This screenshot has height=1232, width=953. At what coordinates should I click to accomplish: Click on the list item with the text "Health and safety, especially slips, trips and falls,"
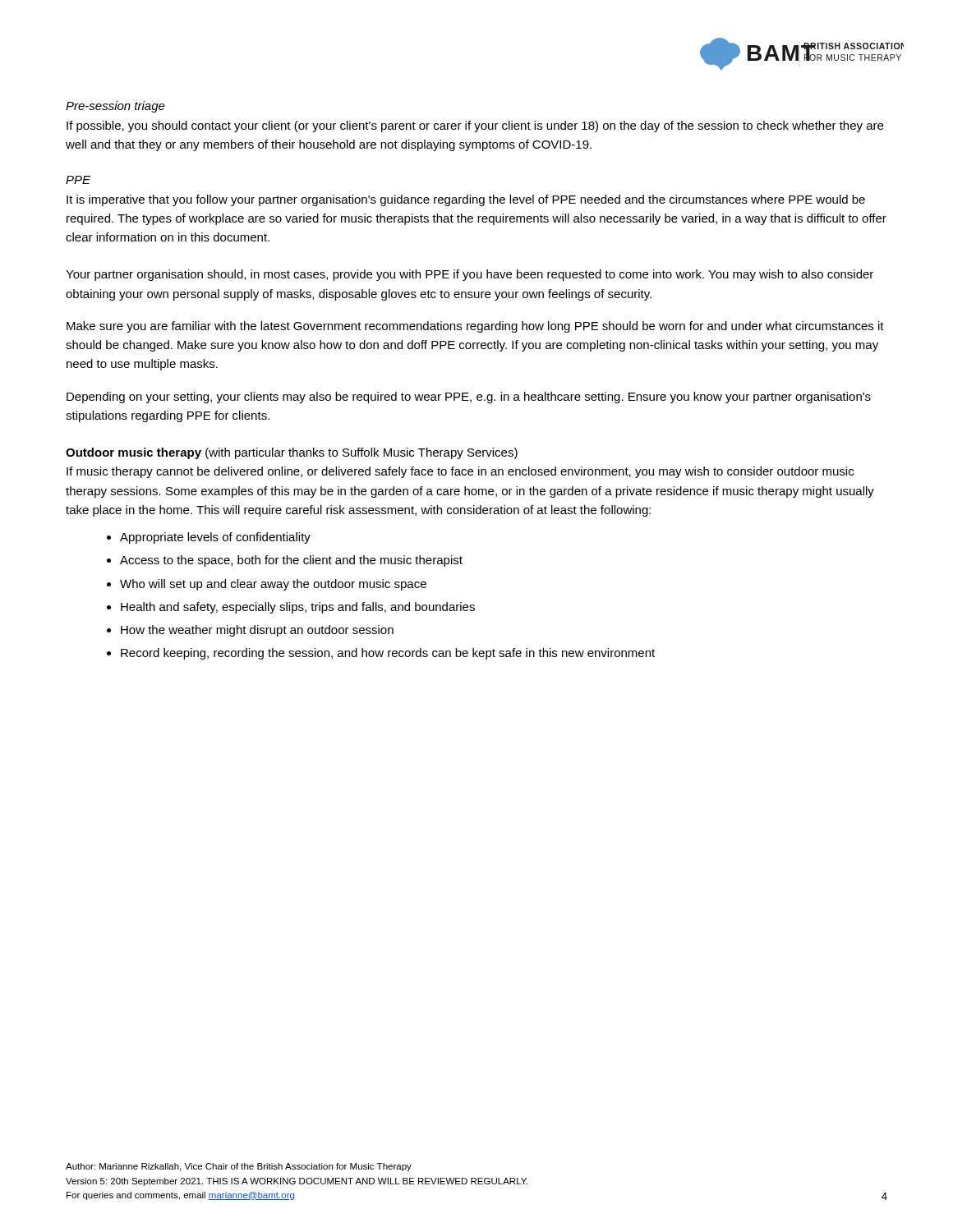coord(298,606)
